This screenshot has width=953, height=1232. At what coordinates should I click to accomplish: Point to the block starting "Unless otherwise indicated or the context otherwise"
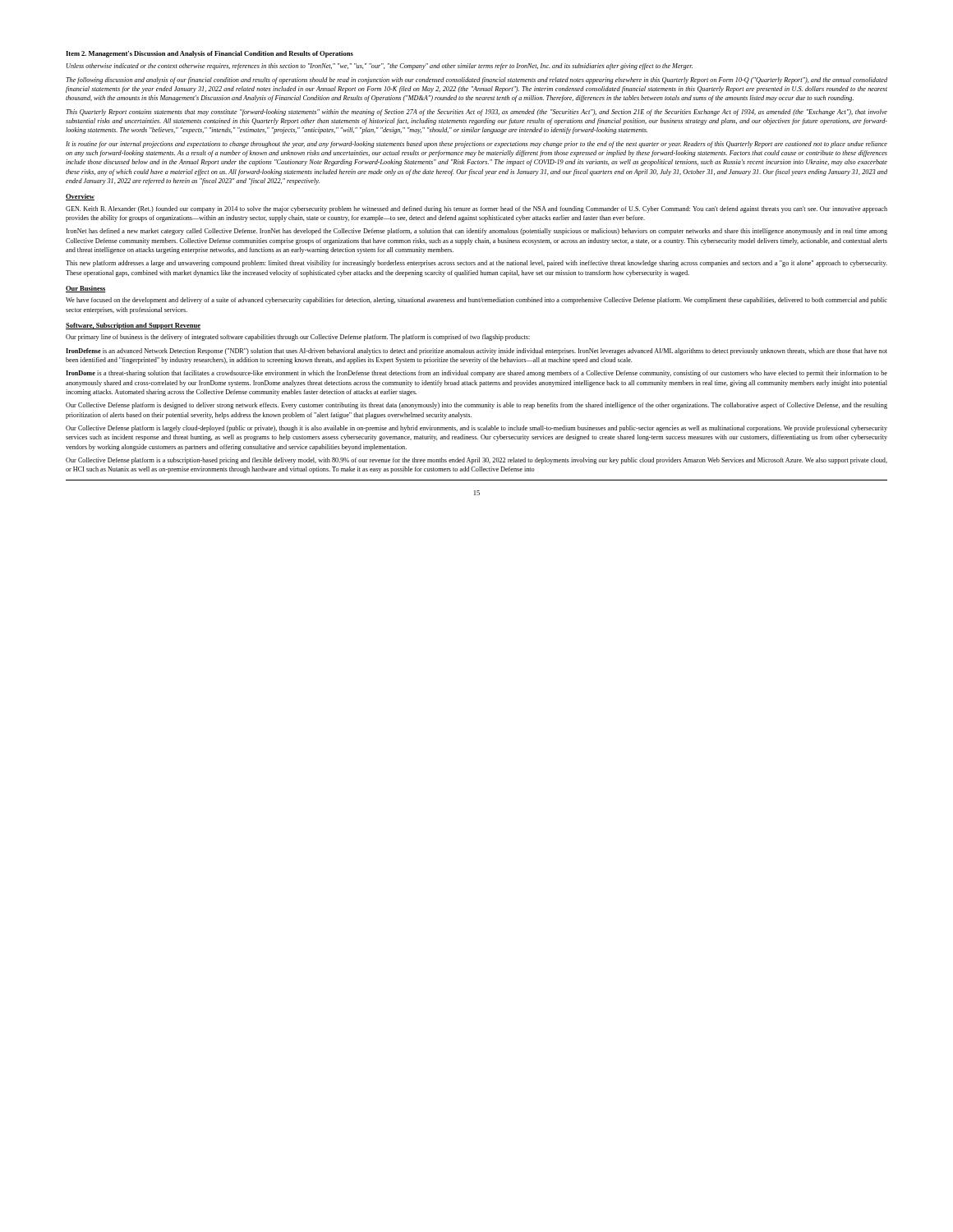(x=379, y=67)
